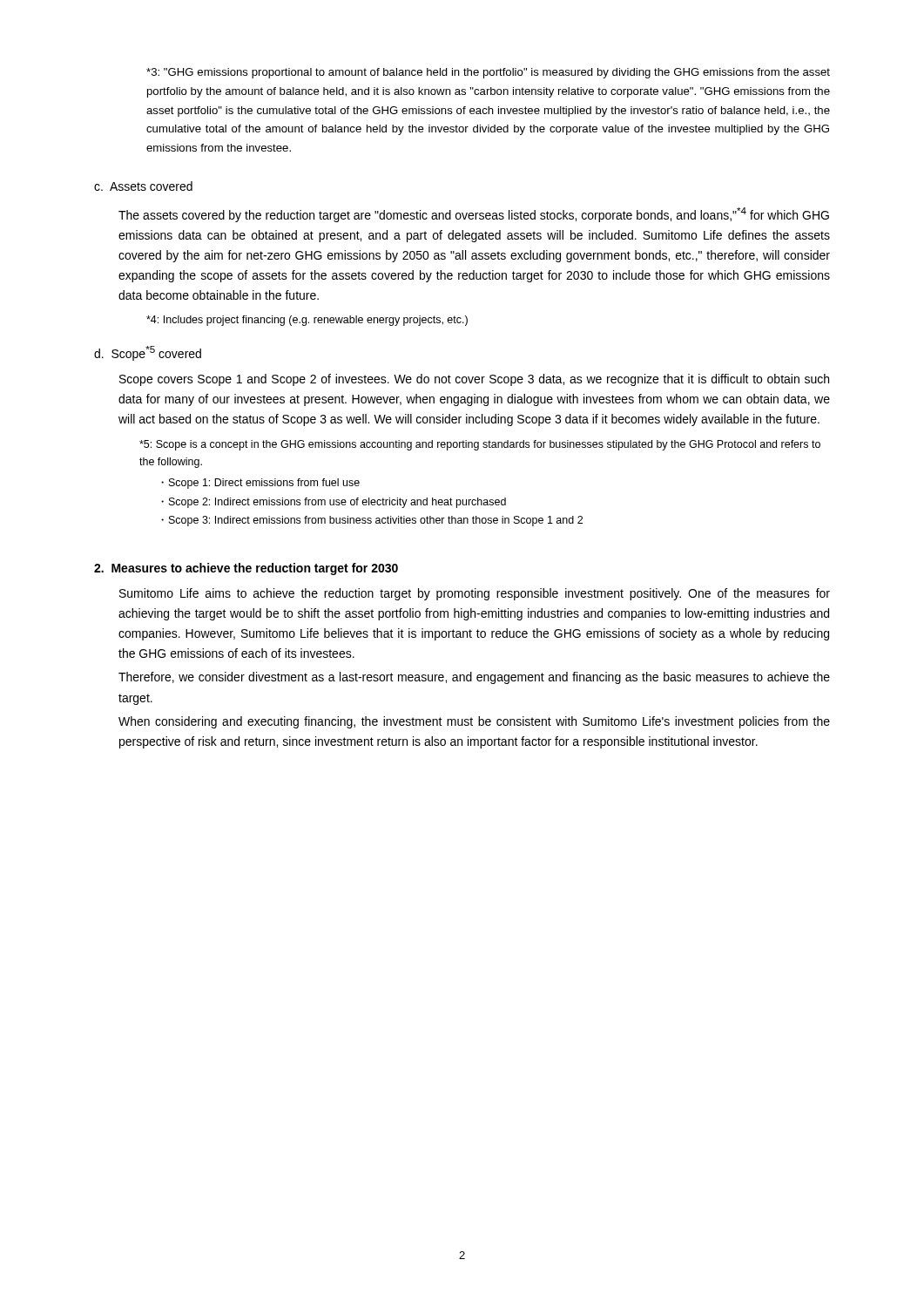
Task: Click the passage that begins "・Scope 1: Direct emissions from fuel"
Action: 258,483
